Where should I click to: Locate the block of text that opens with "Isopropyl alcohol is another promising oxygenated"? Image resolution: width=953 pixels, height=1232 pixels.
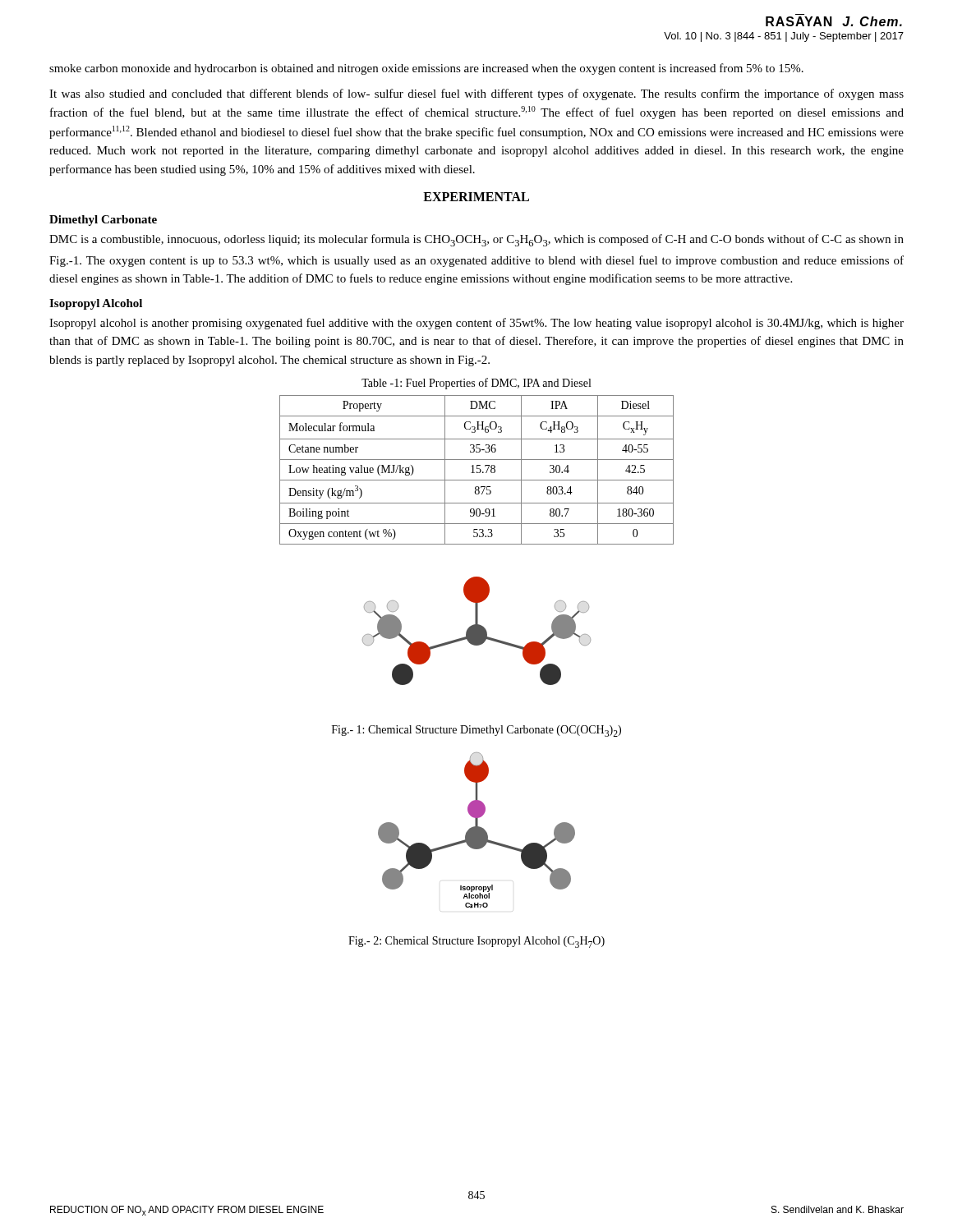[x=476, y=341]
